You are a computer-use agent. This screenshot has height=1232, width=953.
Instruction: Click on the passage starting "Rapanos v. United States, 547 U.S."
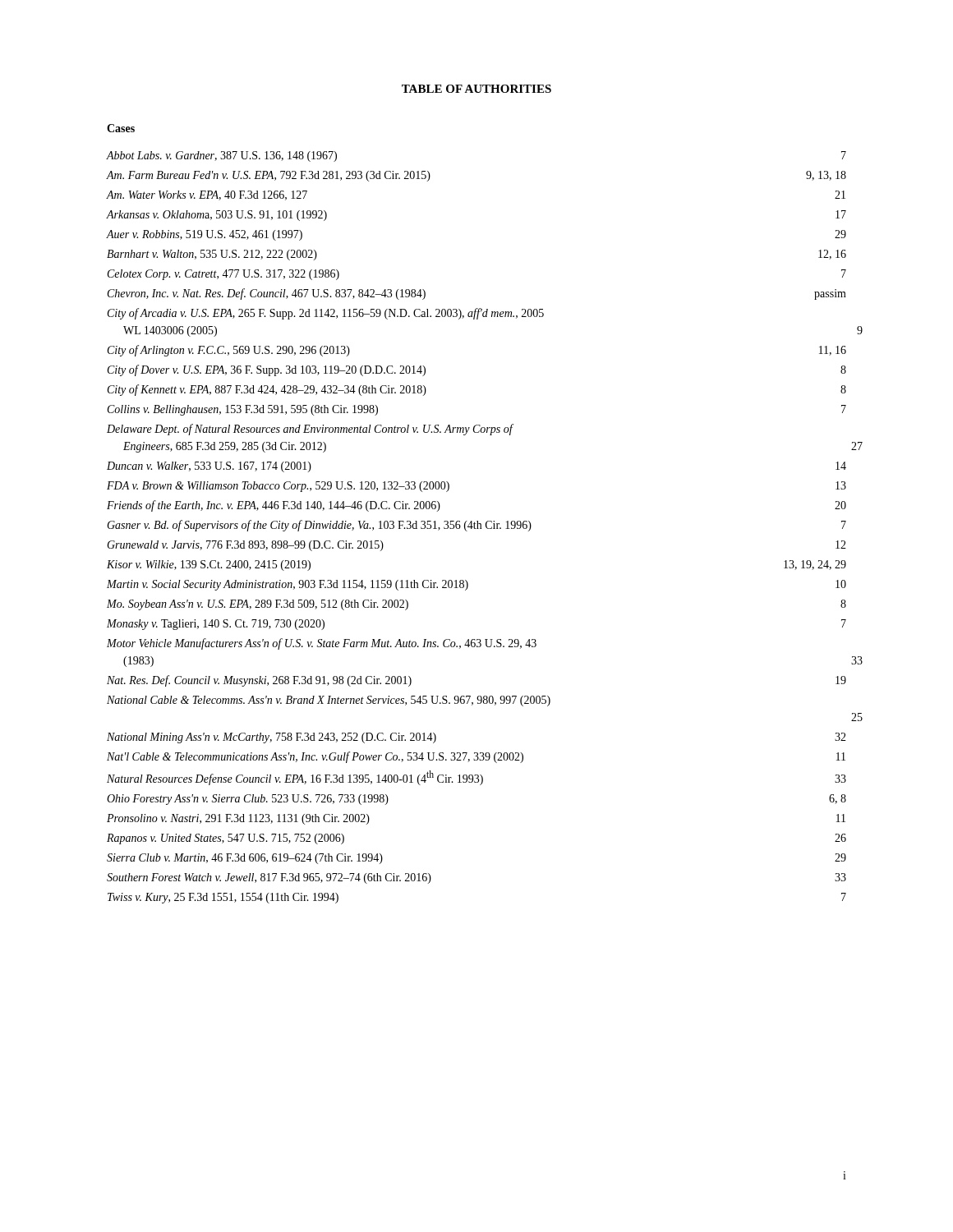(231, 838)
